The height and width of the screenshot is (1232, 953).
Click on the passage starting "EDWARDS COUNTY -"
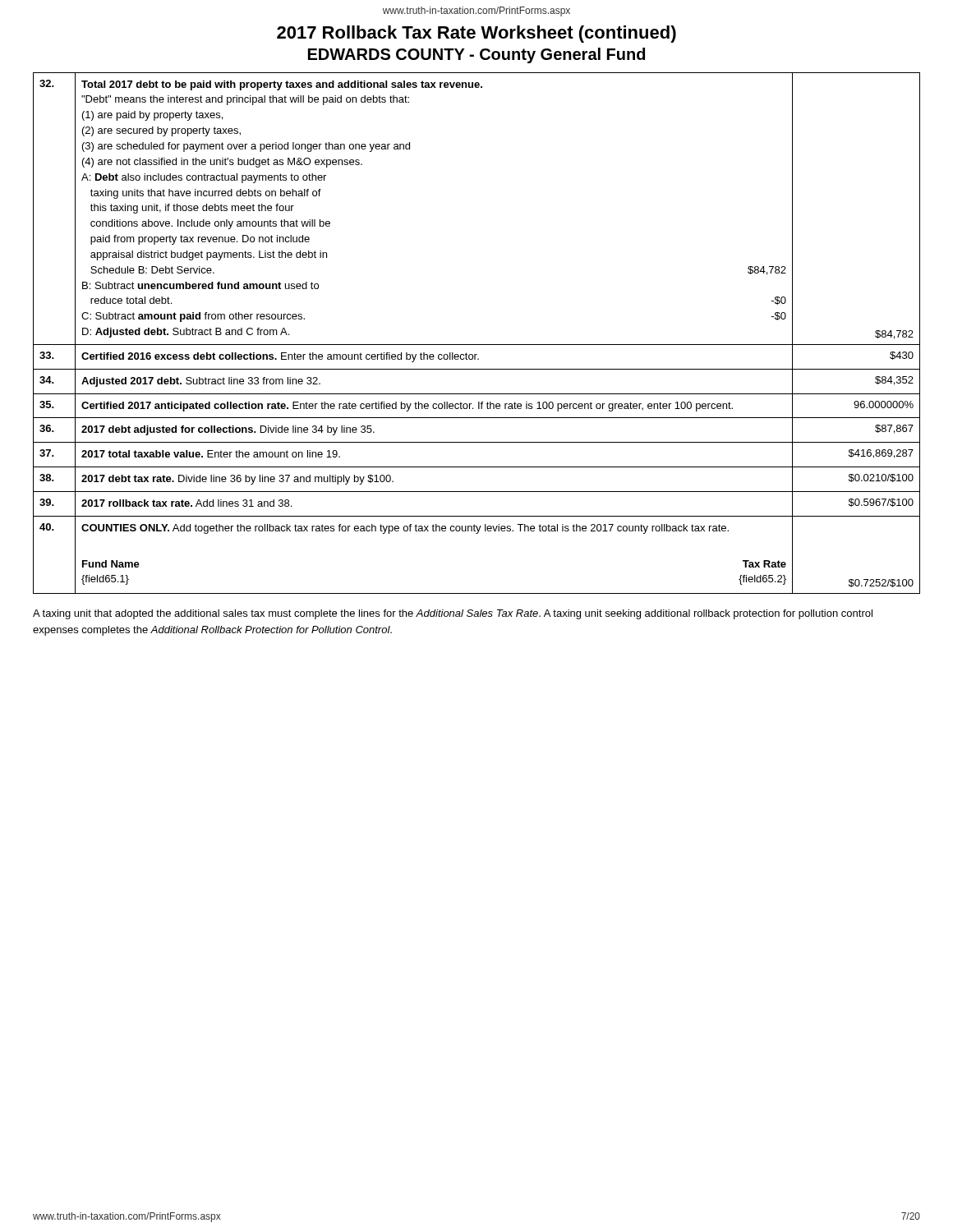[476, 54]
